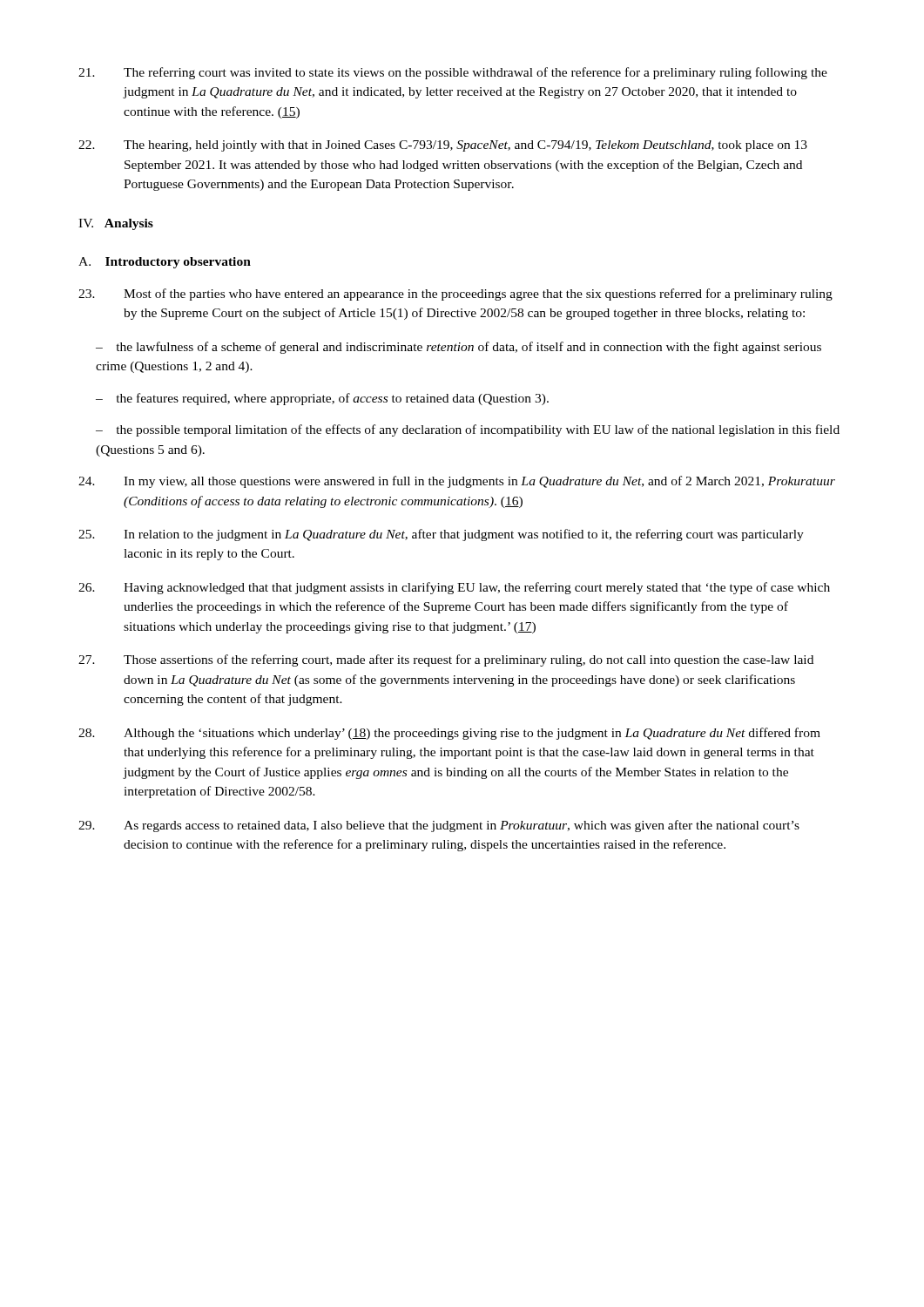Find the block on this page that starts "In my view, all those questions were answered"
The height and width of the screenshot is (1307, 924).
[460, 491]
